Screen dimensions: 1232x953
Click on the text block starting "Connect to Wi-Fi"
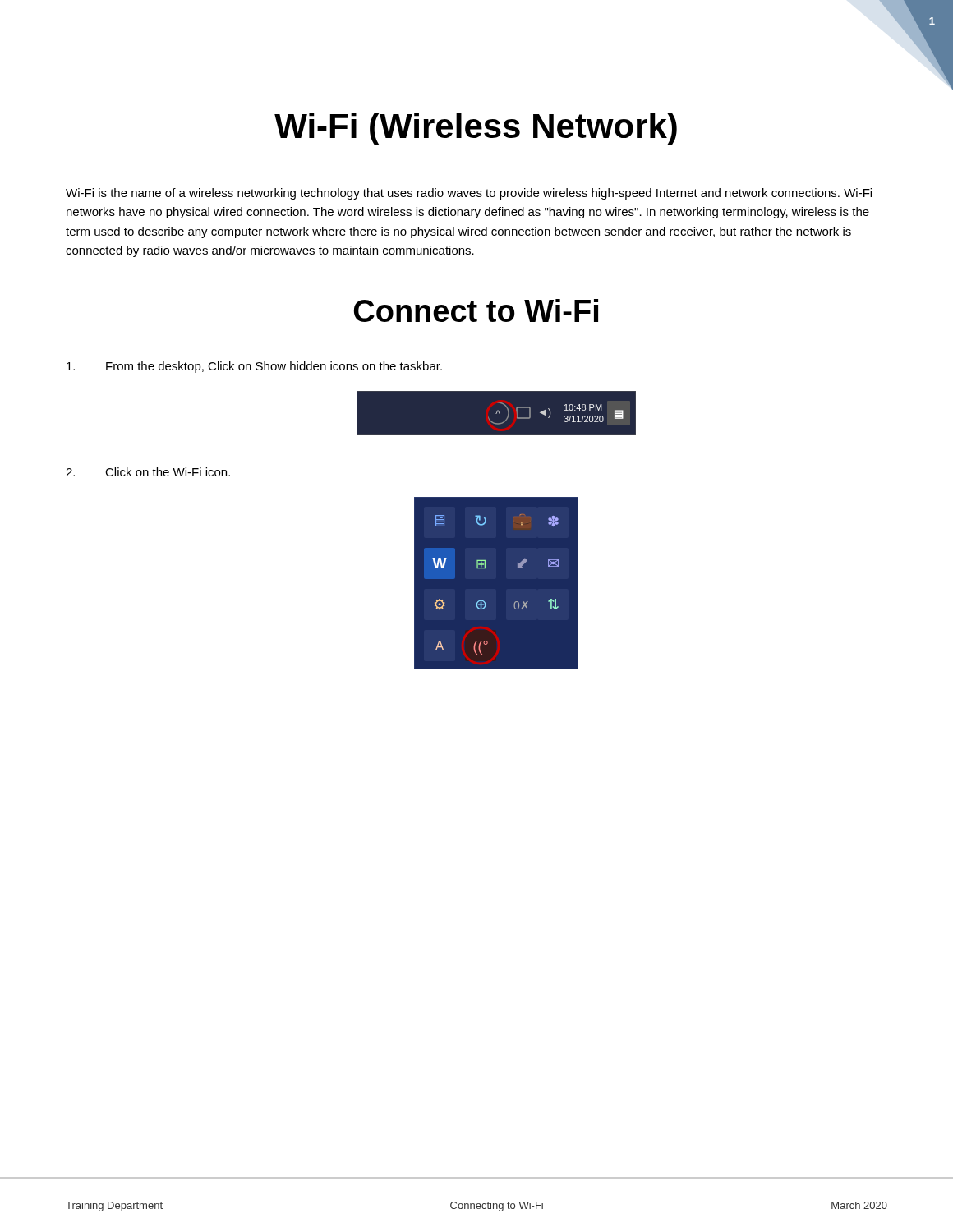[x=476, y=311]
